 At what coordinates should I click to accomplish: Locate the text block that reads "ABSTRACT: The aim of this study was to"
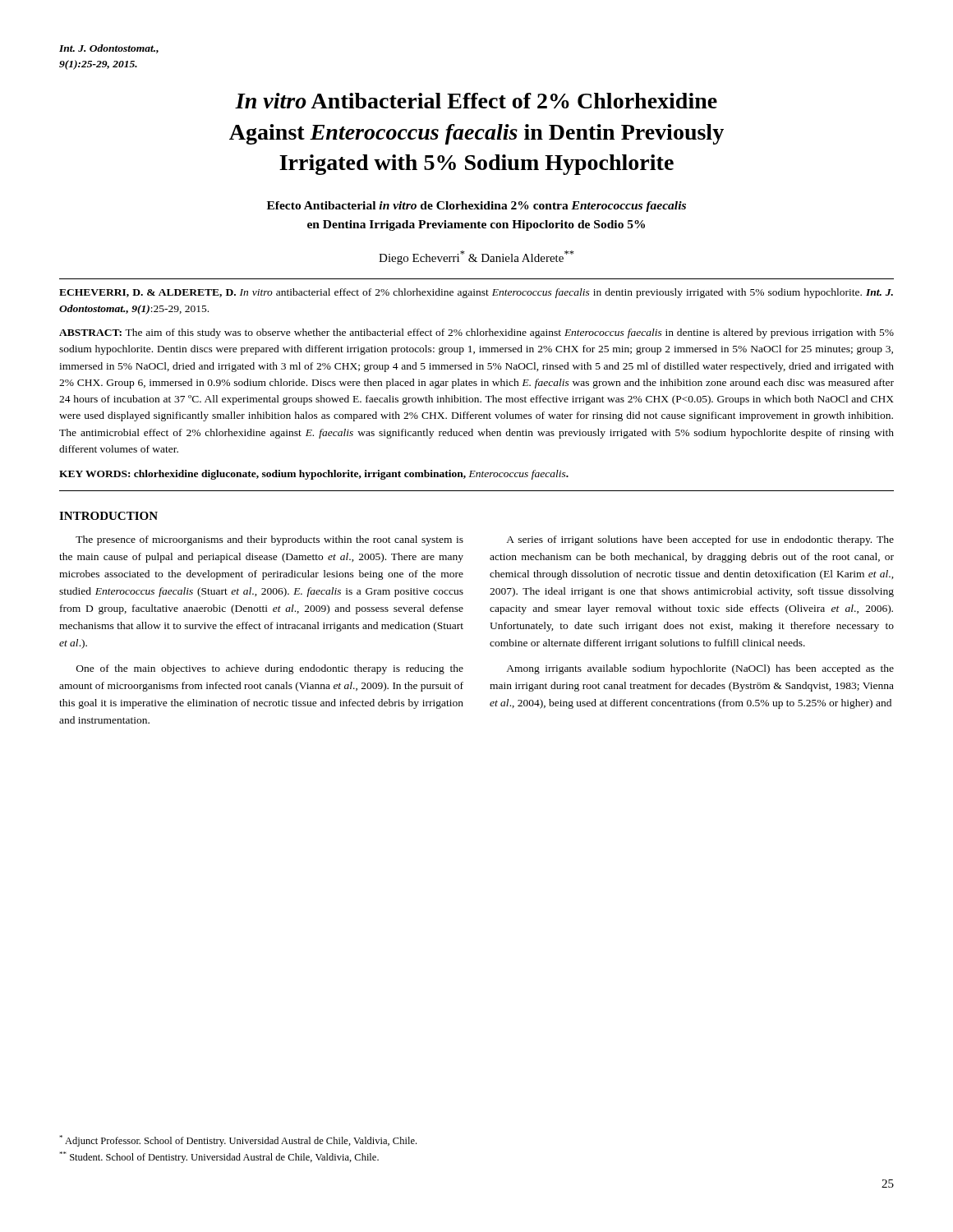coord(476,391)
